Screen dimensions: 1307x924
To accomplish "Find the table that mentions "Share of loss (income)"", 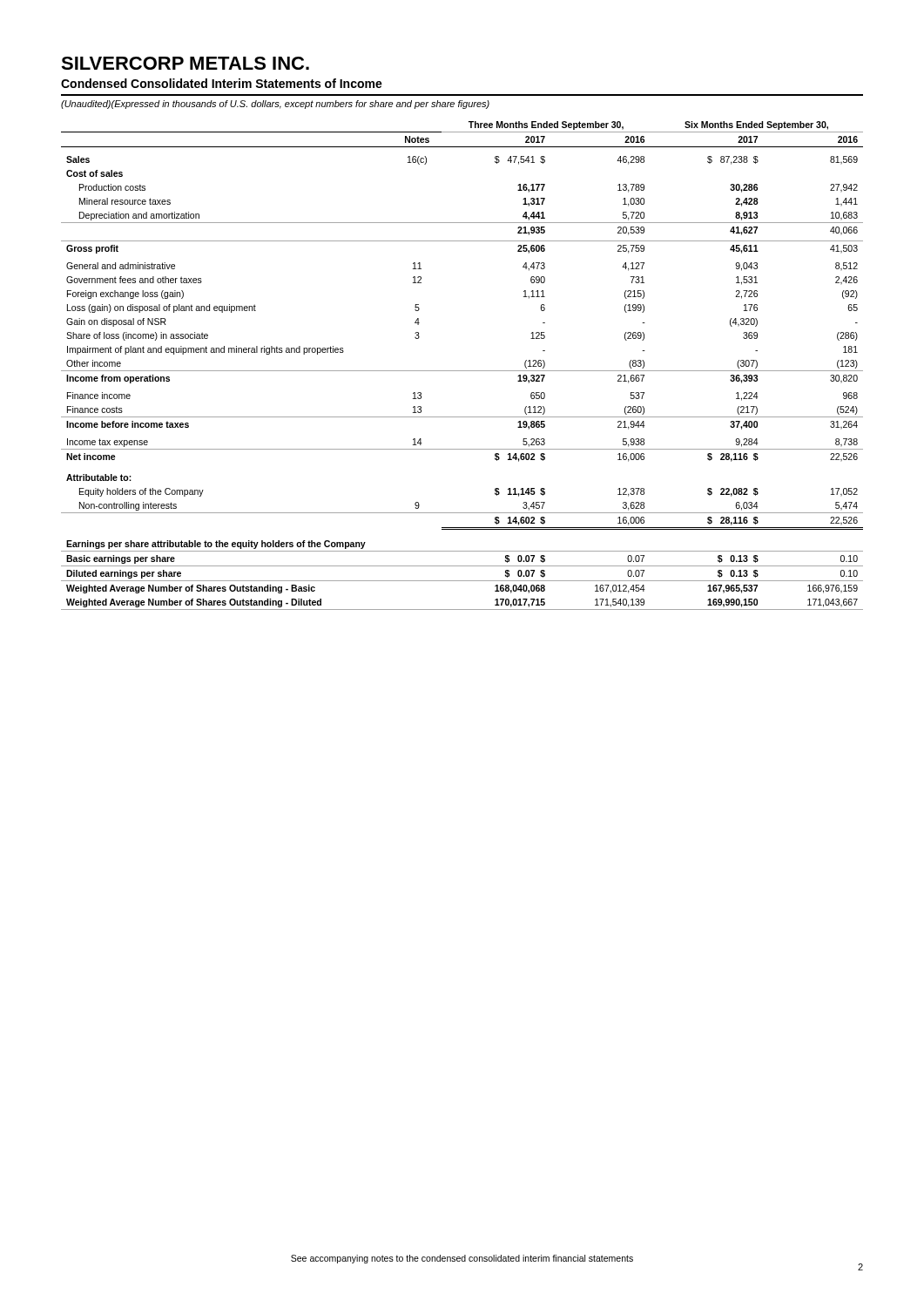I will coord(462,364).
